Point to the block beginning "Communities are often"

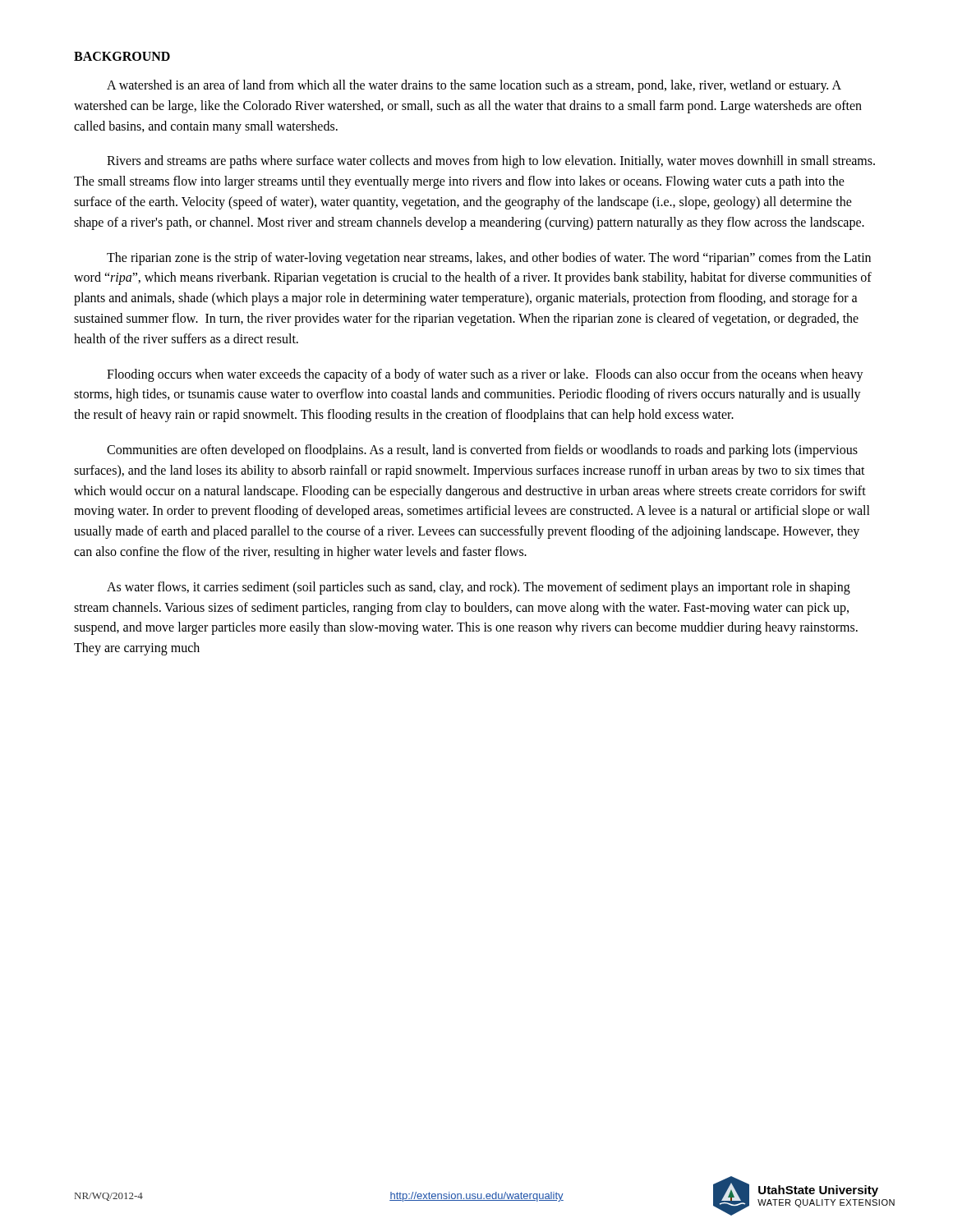pos(476,501)
